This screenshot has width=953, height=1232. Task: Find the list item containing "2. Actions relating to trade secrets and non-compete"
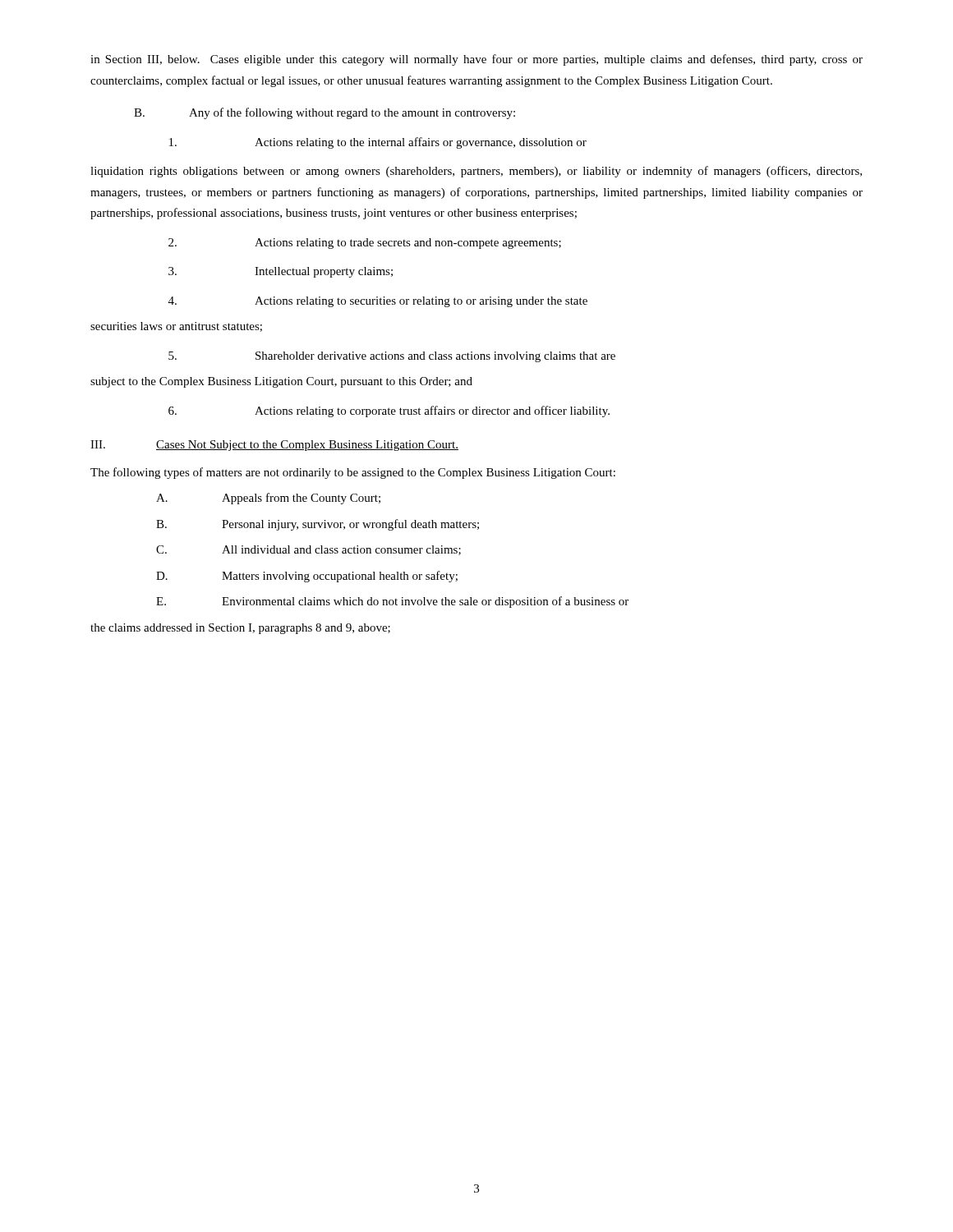(476, 242)
